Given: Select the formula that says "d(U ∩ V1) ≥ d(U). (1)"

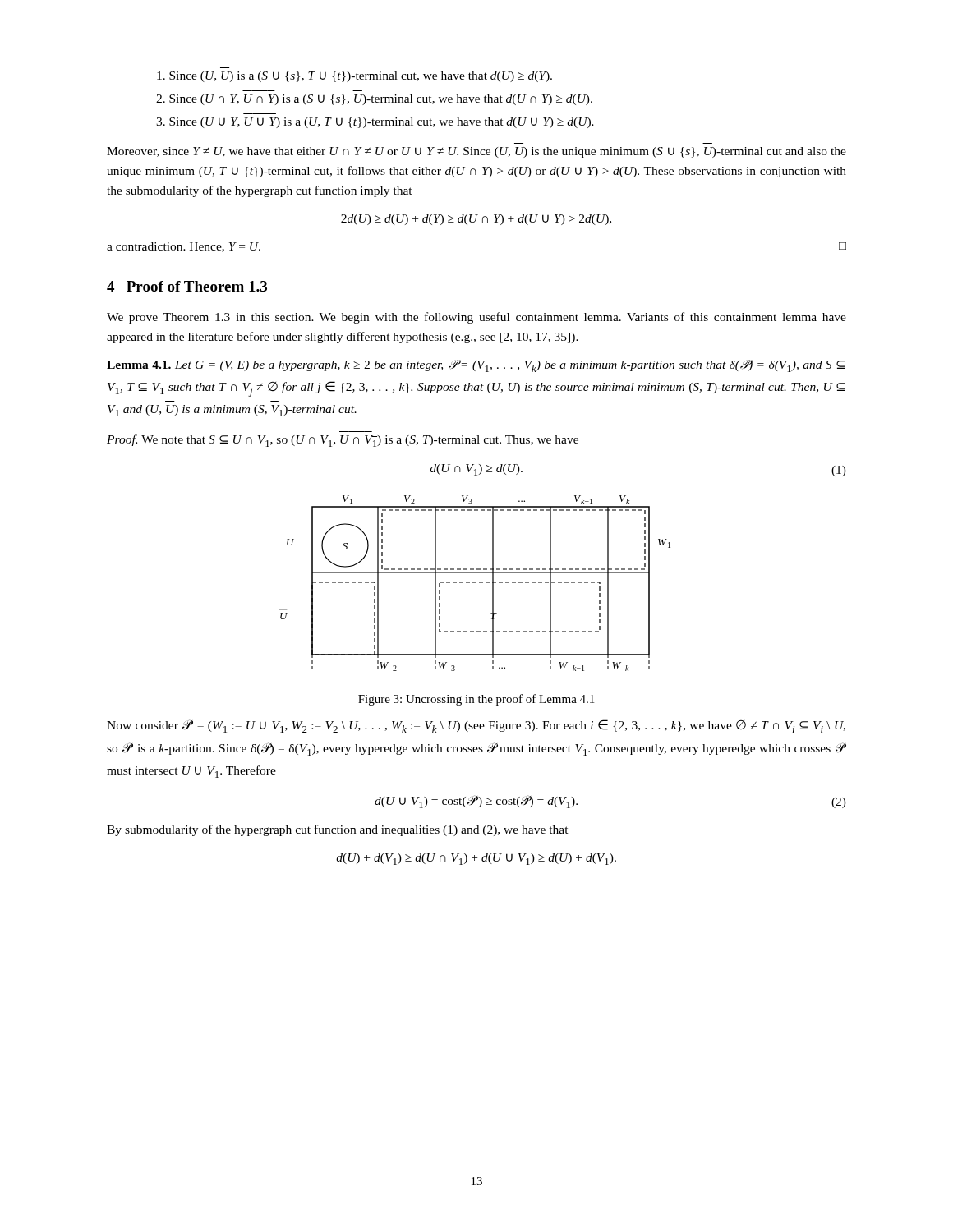Looking at the screenshot, I should click(x=476, y=469).
